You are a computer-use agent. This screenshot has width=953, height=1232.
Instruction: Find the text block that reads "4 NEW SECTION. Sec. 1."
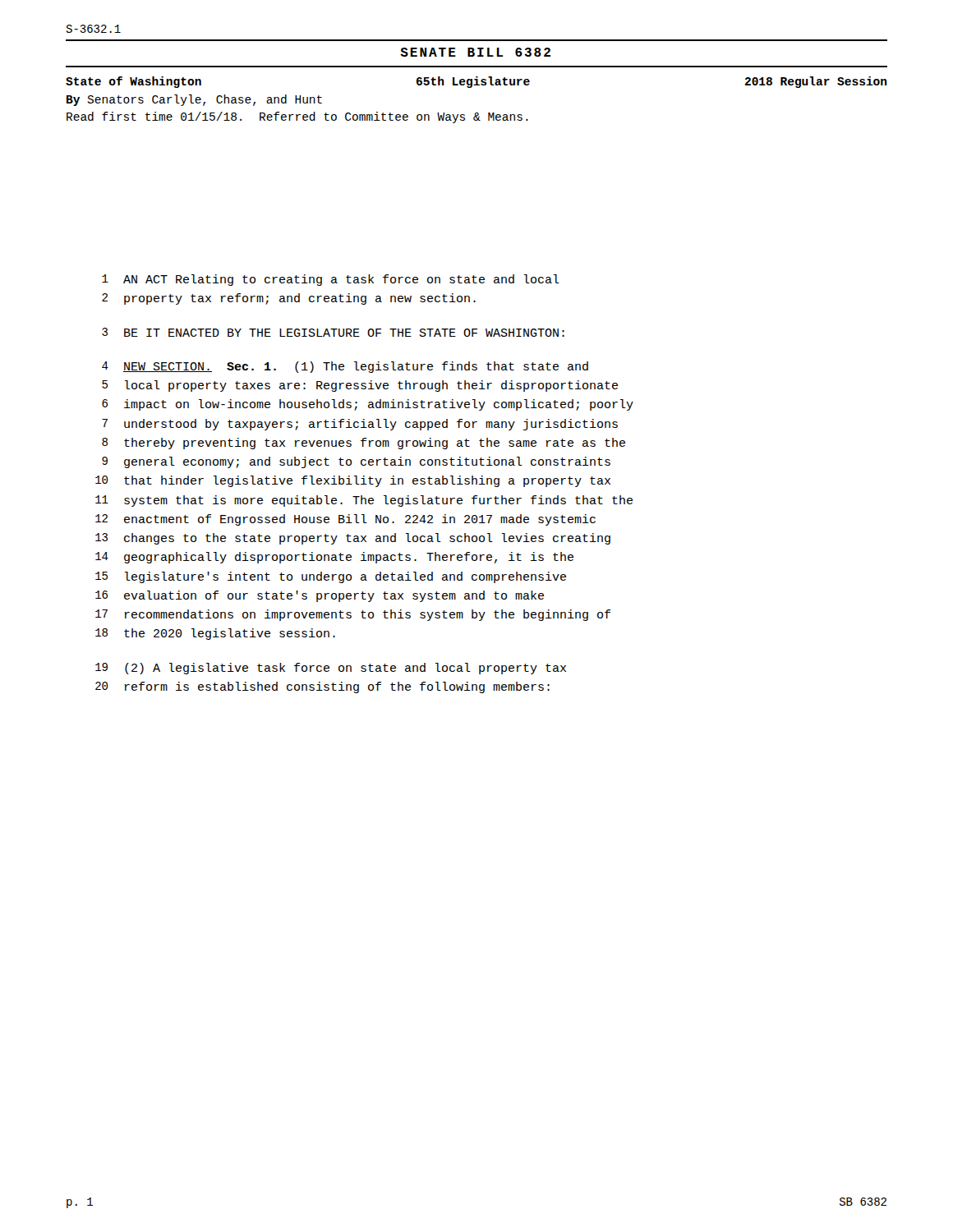[x=476, y=501]
